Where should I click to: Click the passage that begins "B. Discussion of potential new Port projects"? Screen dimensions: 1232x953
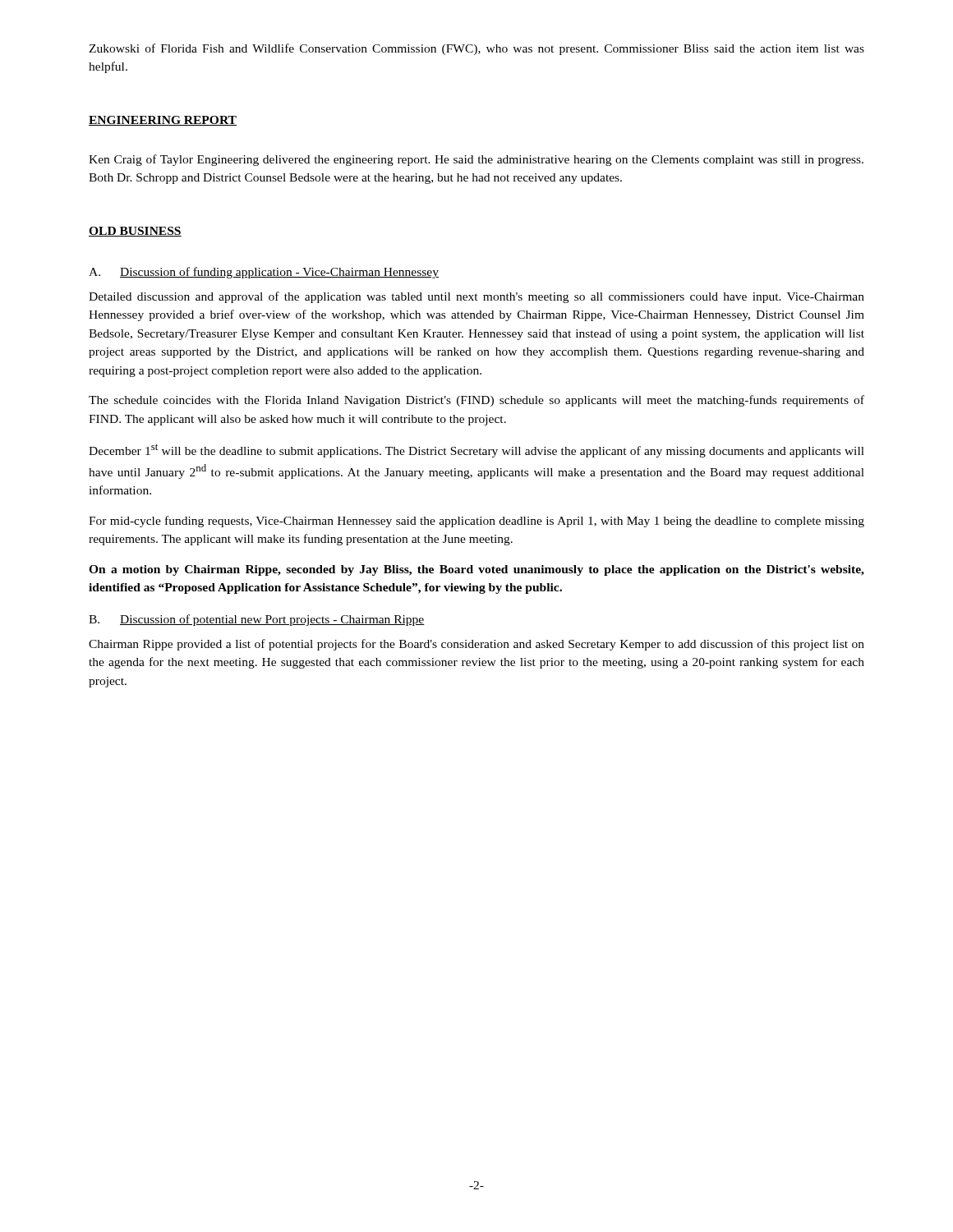pyautogui.click(x=256, y=619)
